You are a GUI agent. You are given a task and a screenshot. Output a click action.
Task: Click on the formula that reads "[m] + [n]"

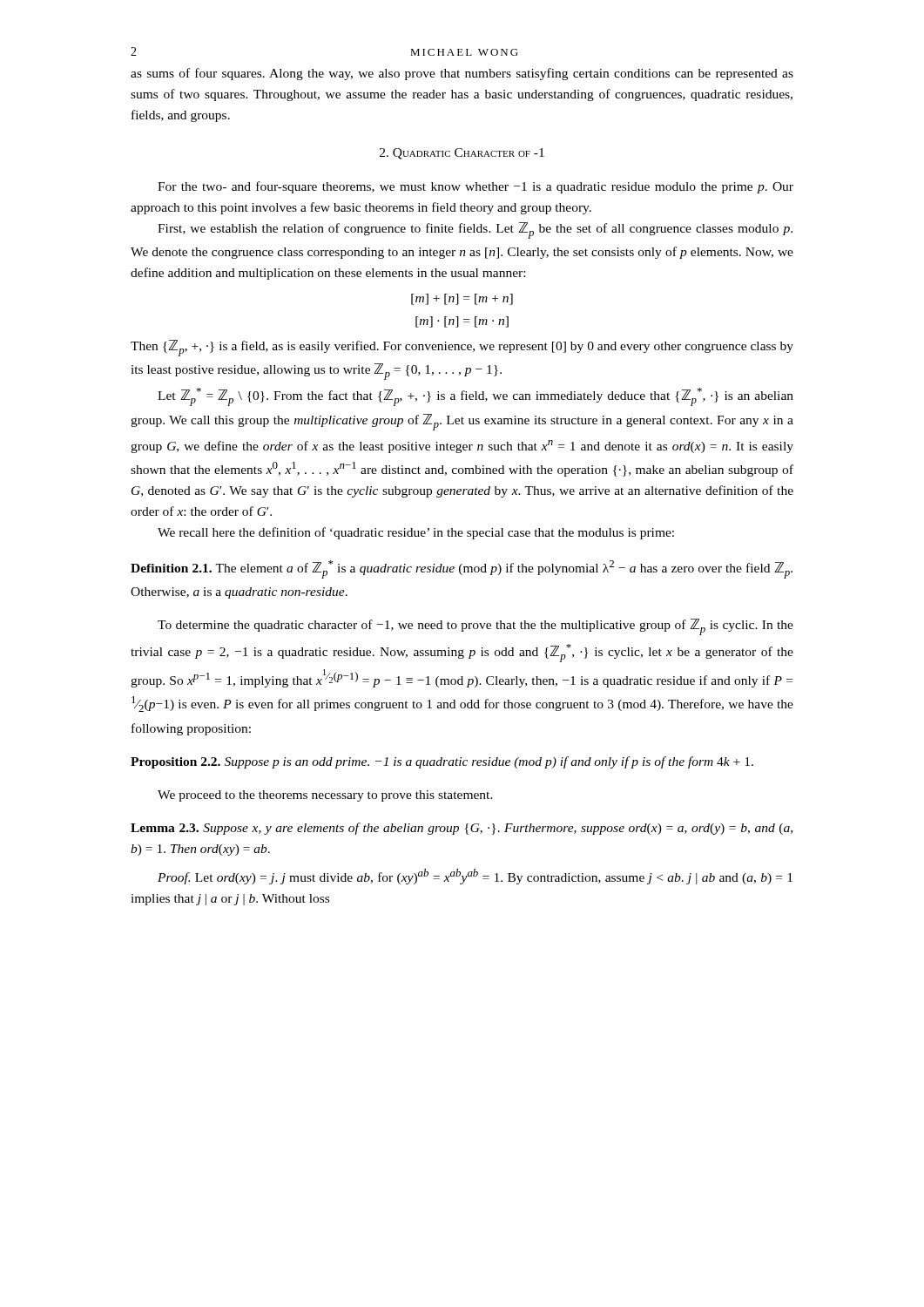point(462,298)
